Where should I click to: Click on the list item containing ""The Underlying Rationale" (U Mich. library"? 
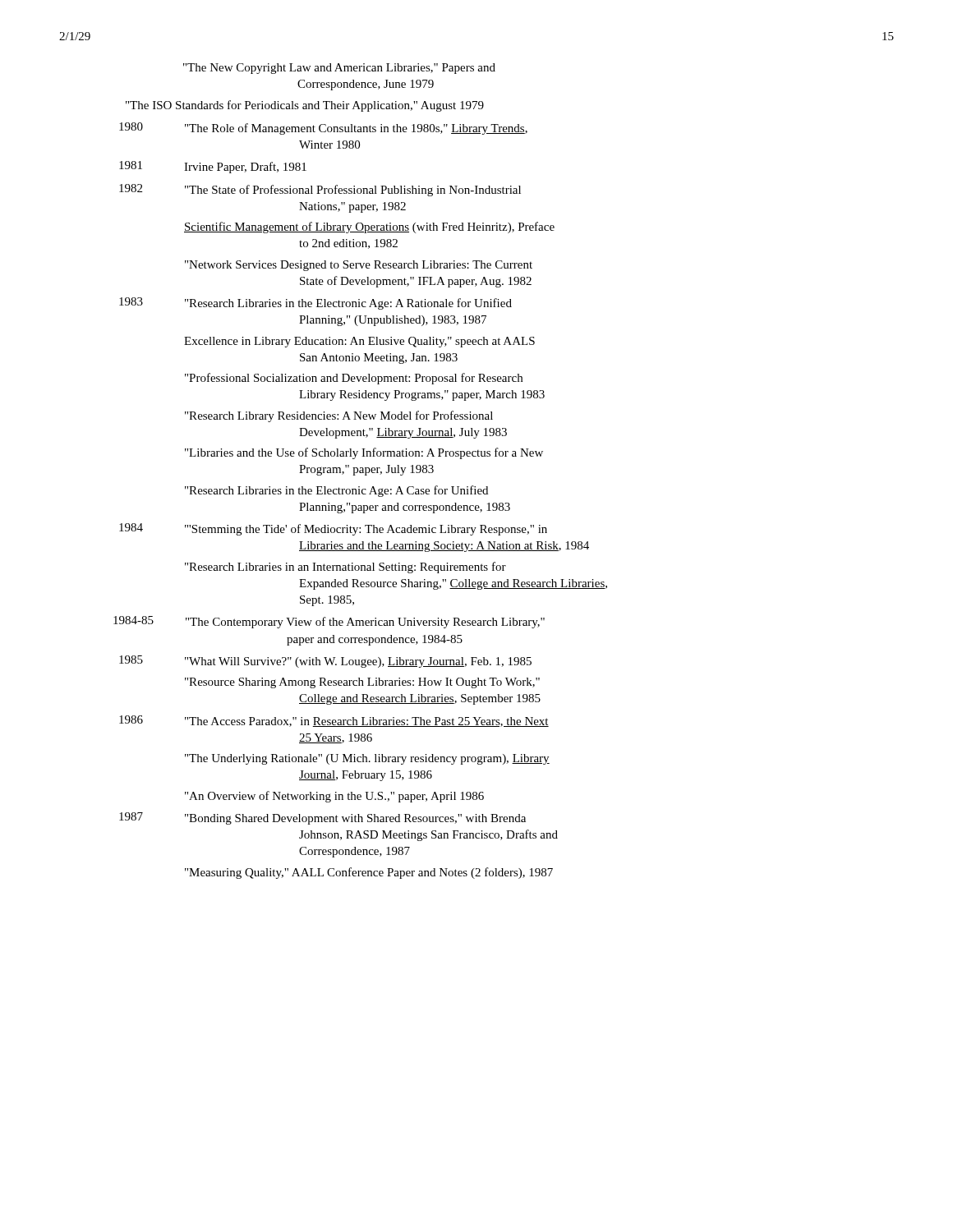pyautogui.click(x=367, y=766)
